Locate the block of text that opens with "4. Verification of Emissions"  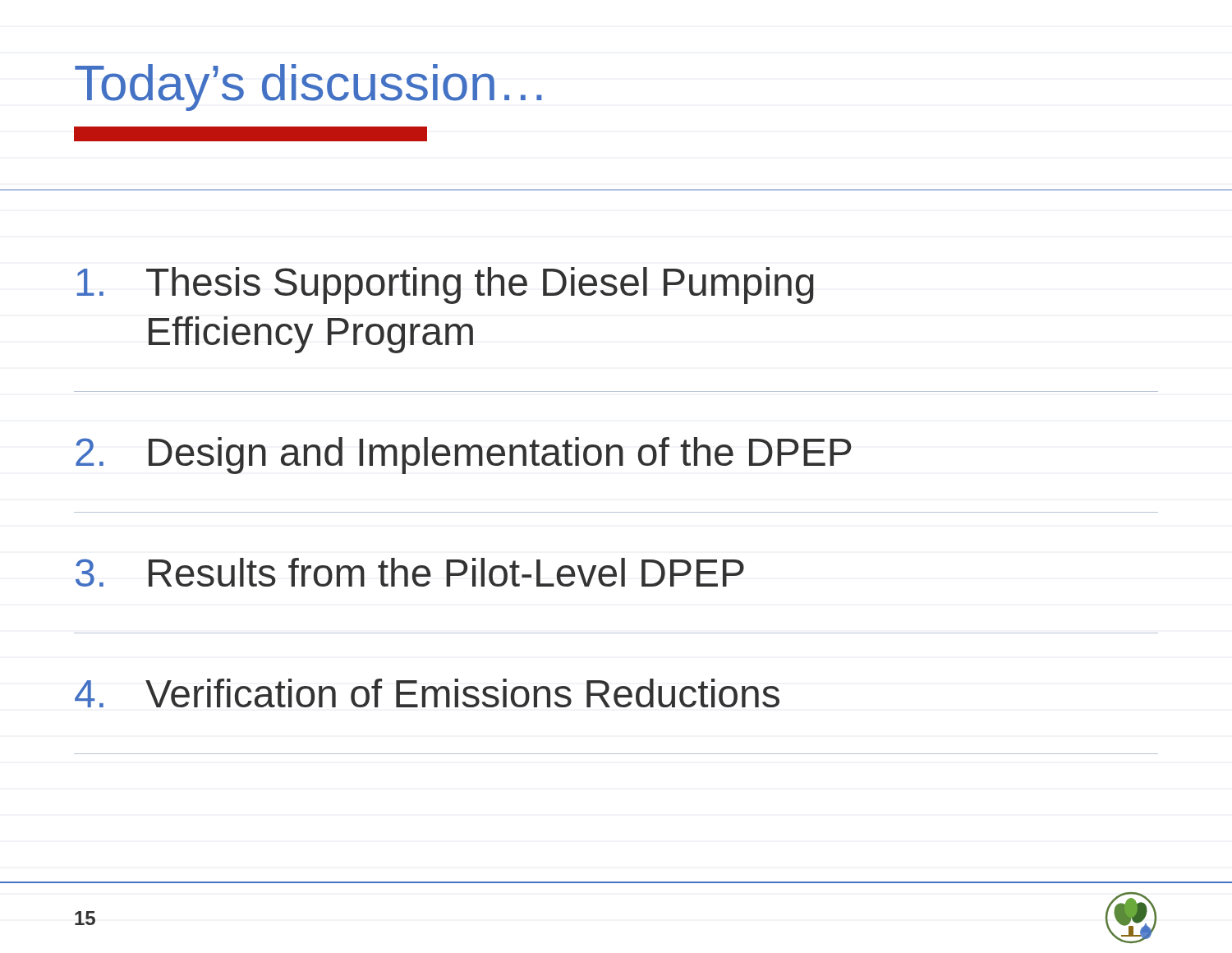pos(427,694)
